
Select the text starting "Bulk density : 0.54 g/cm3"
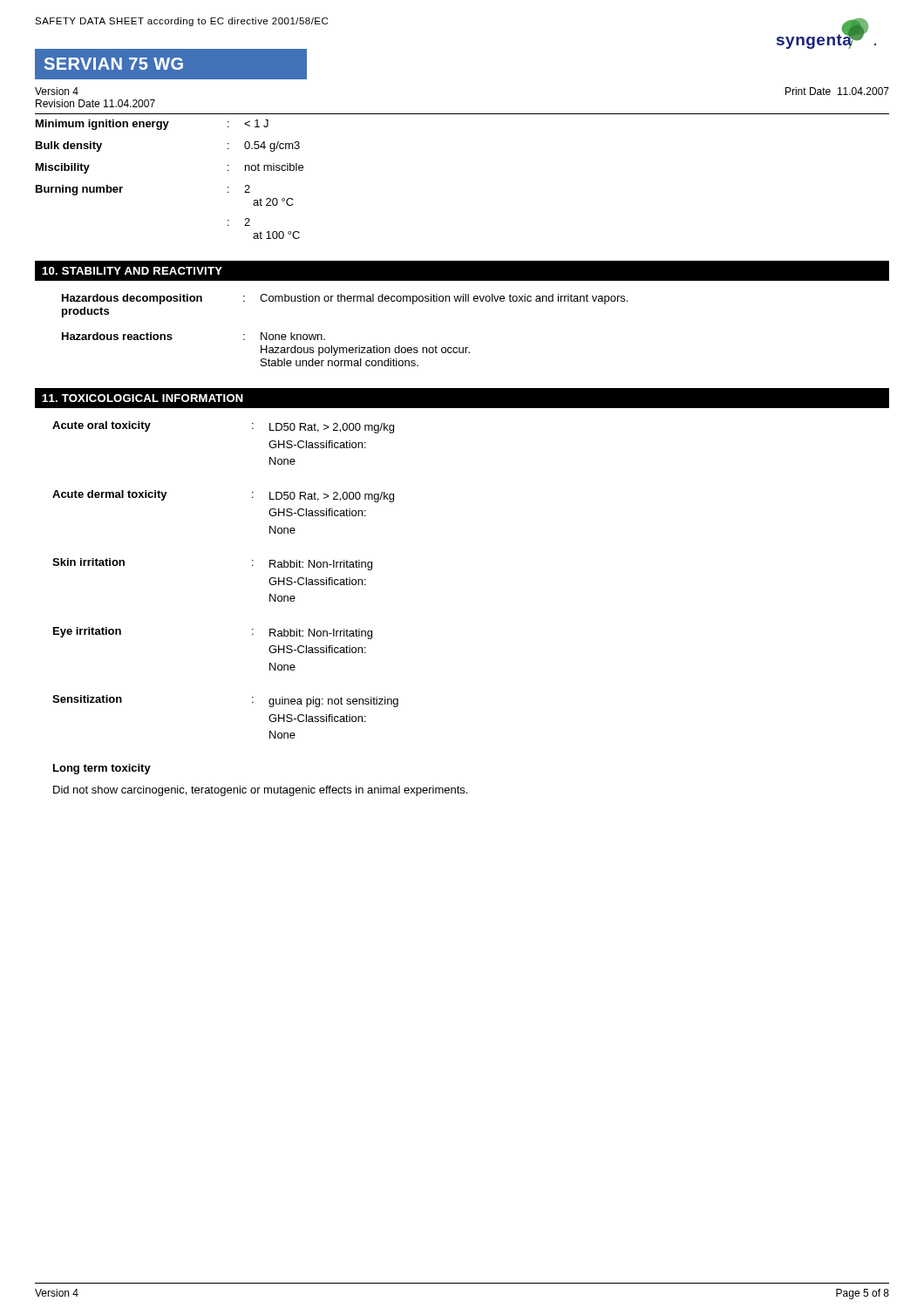point(65,147)
